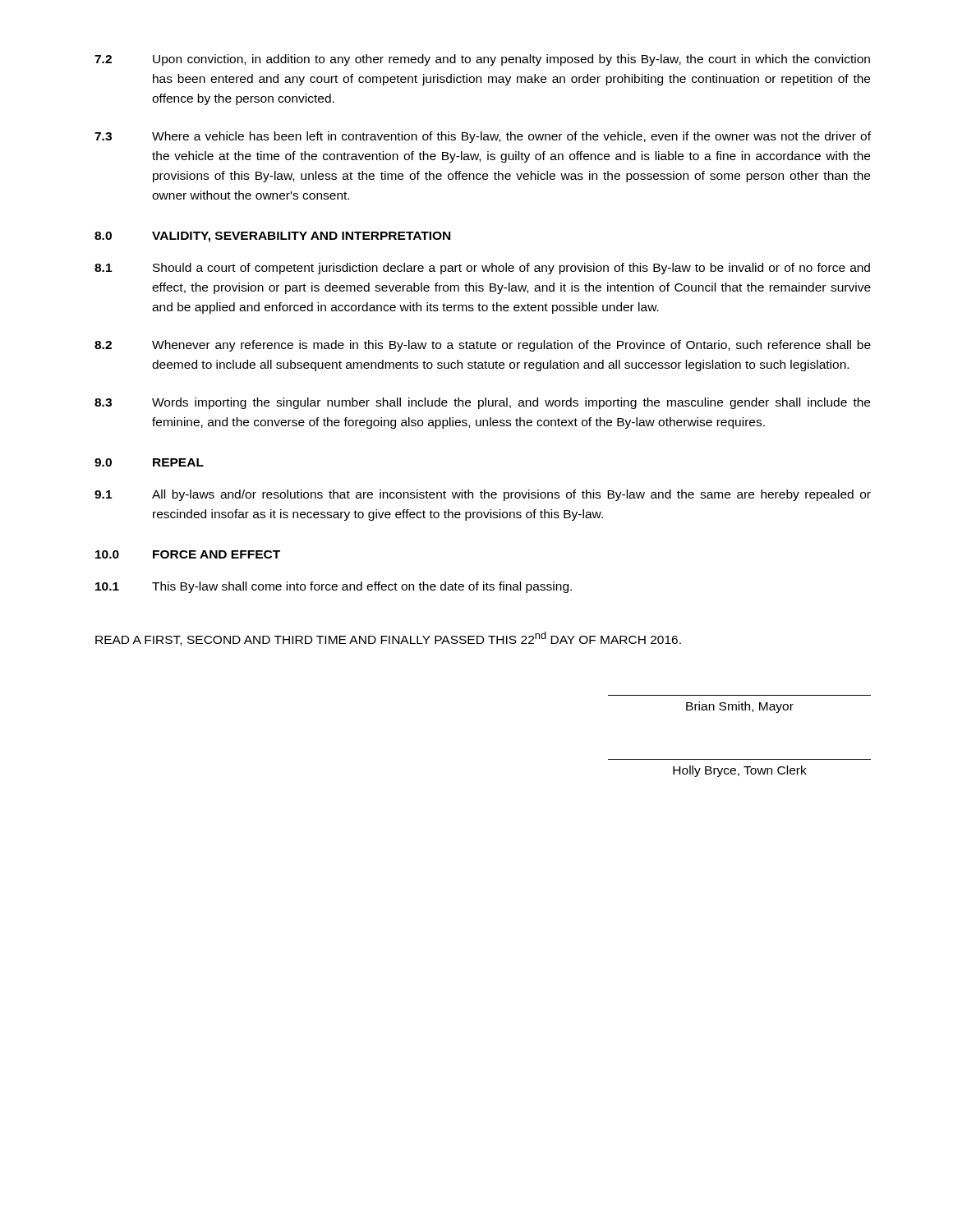This screenshot has height=1232, width=953.
Task: Find the block on this page that starts "9.1 All by-laws and/or resolutions"
Action: coord(483,505)
